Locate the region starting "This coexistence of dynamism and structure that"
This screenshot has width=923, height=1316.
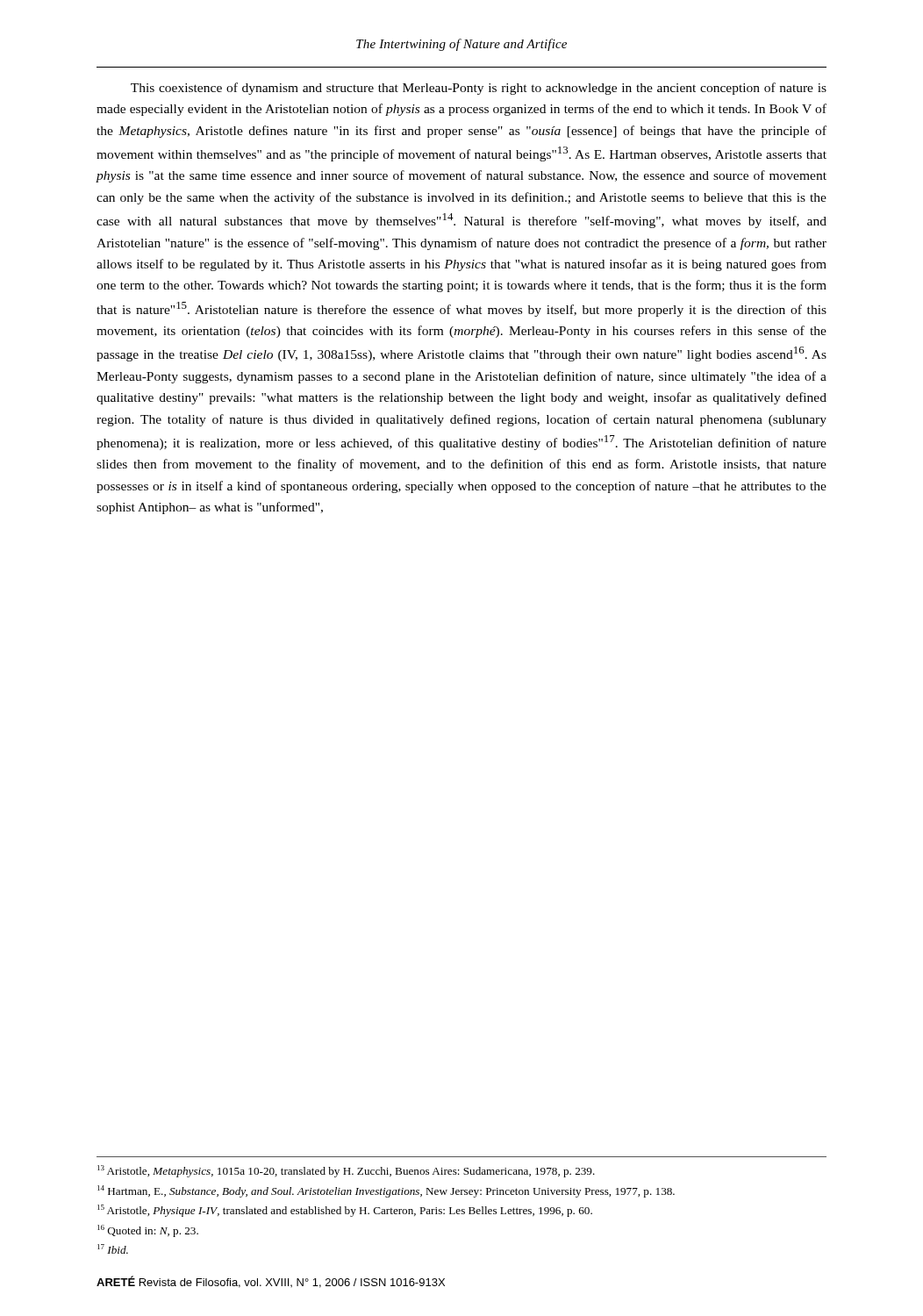(462, 298)
